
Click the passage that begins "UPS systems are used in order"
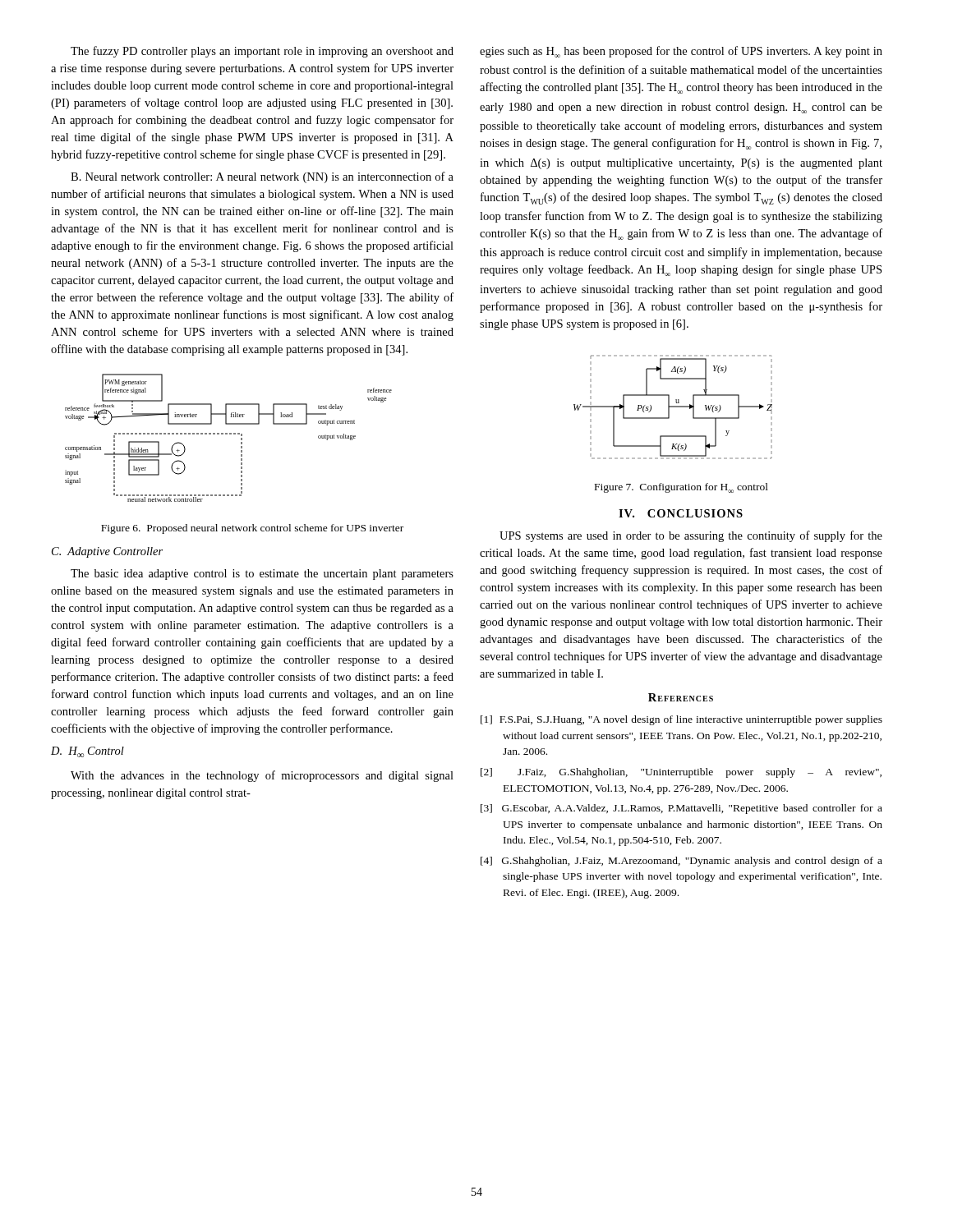pos(681,605)
